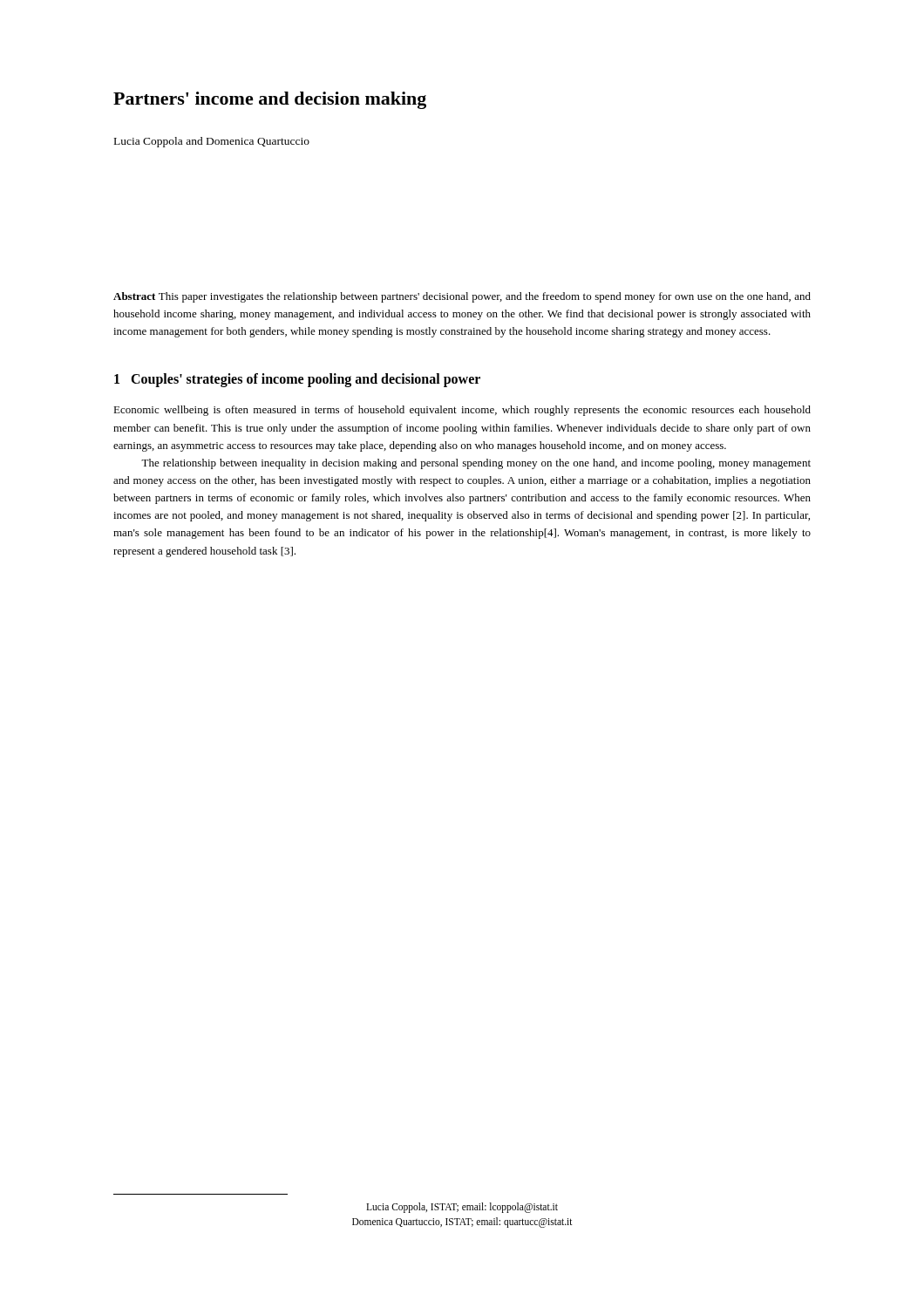Locate the section header containing "1 Couples' strategies of income pooling and decisional"
Screen dimensions: 1308x924
click(x=297, y=379)
